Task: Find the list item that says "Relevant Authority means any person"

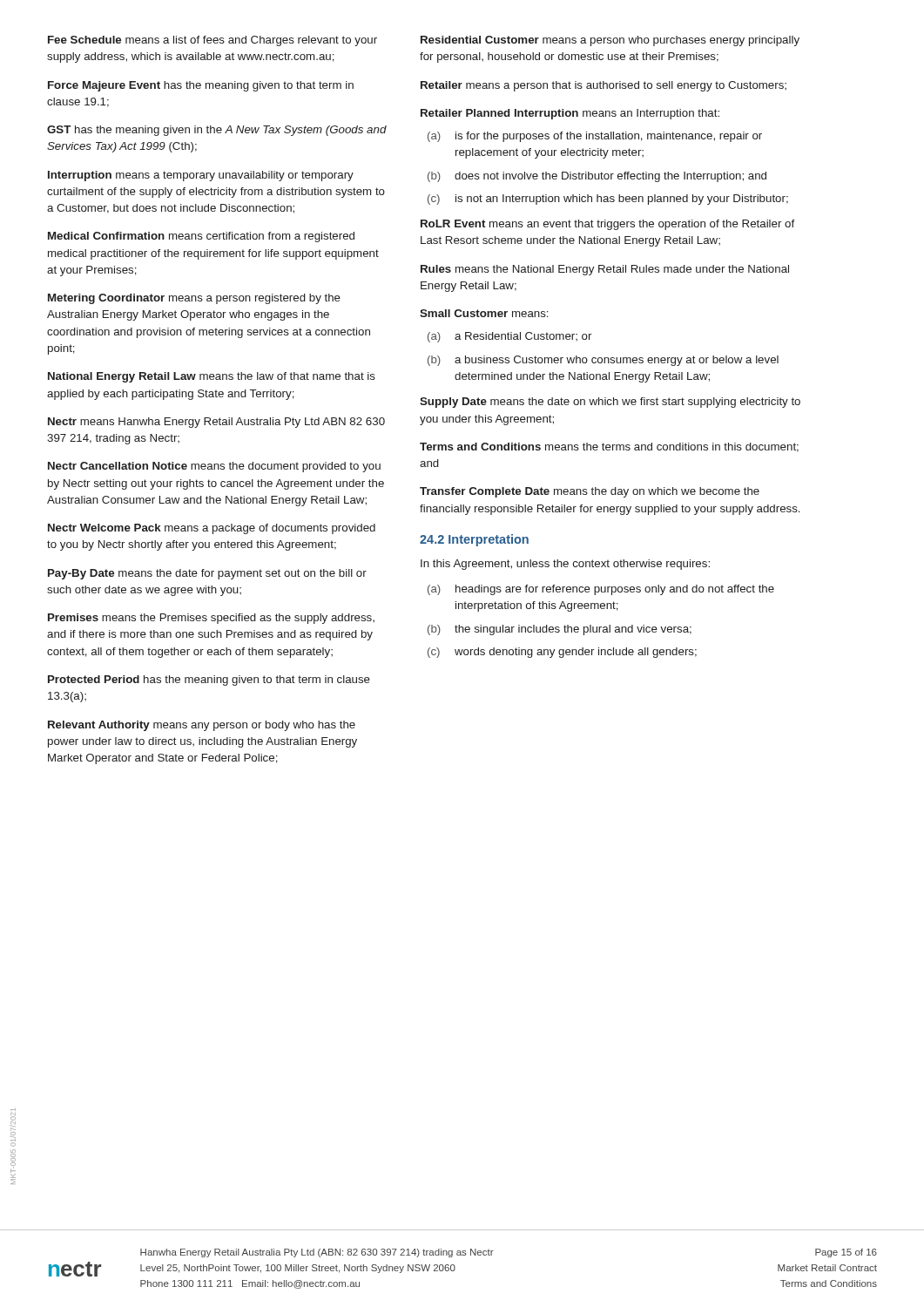Action: click(202, 741)
